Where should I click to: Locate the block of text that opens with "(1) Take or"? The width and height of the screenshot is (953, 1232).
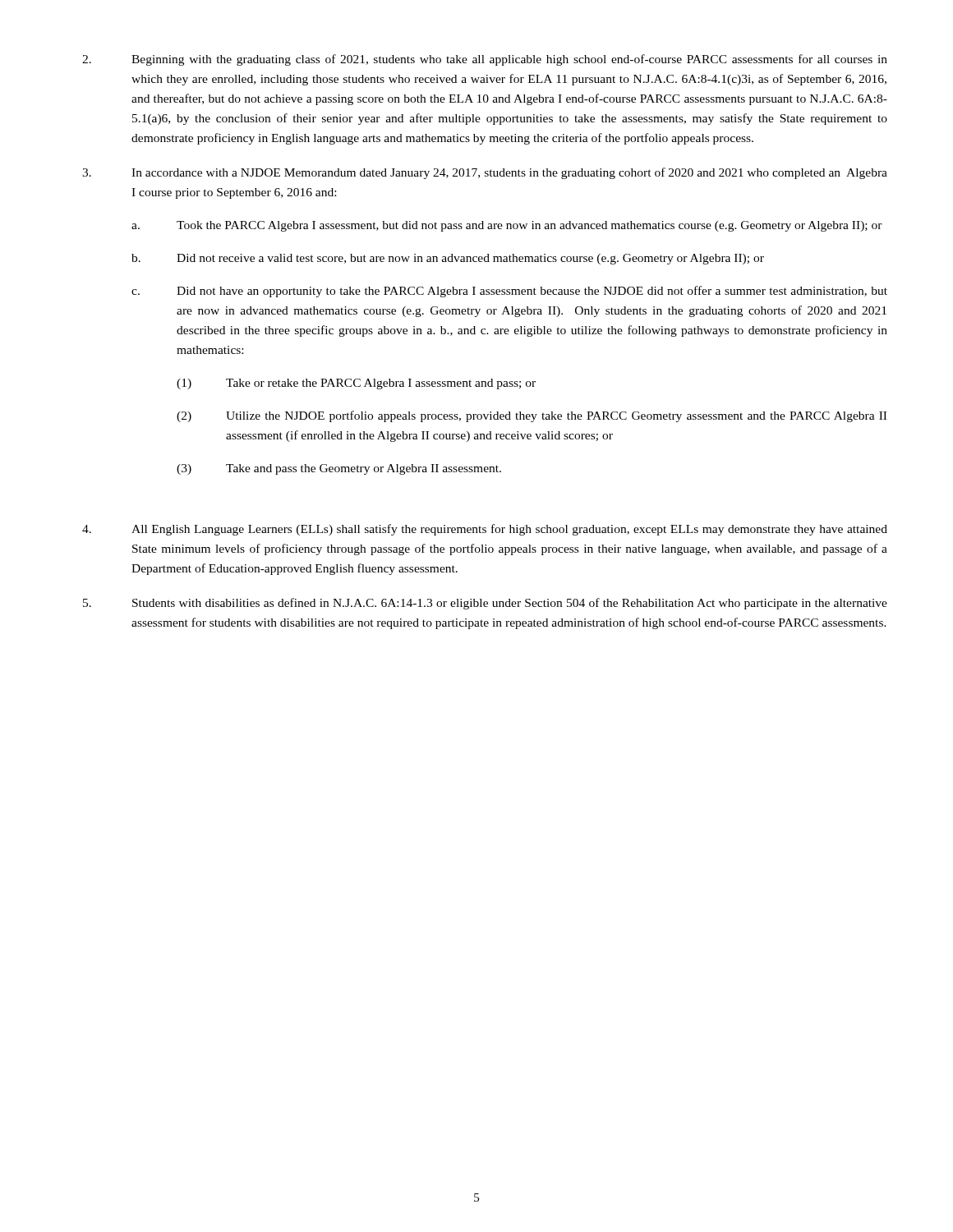pos(532,383)
